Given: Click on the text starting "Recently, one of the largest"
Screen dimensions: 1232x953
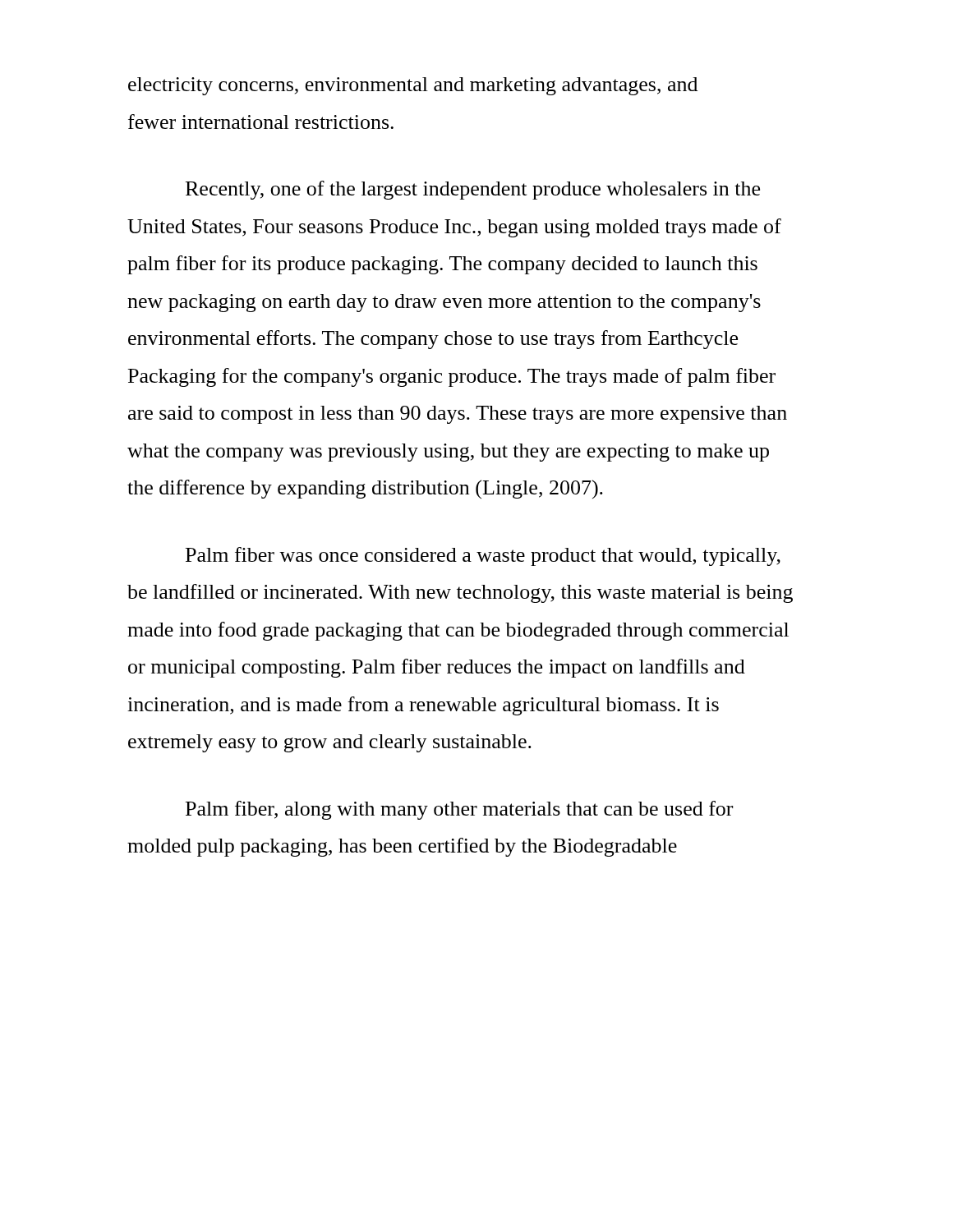Looking at the screenshot, I should [x=457, y=338].
